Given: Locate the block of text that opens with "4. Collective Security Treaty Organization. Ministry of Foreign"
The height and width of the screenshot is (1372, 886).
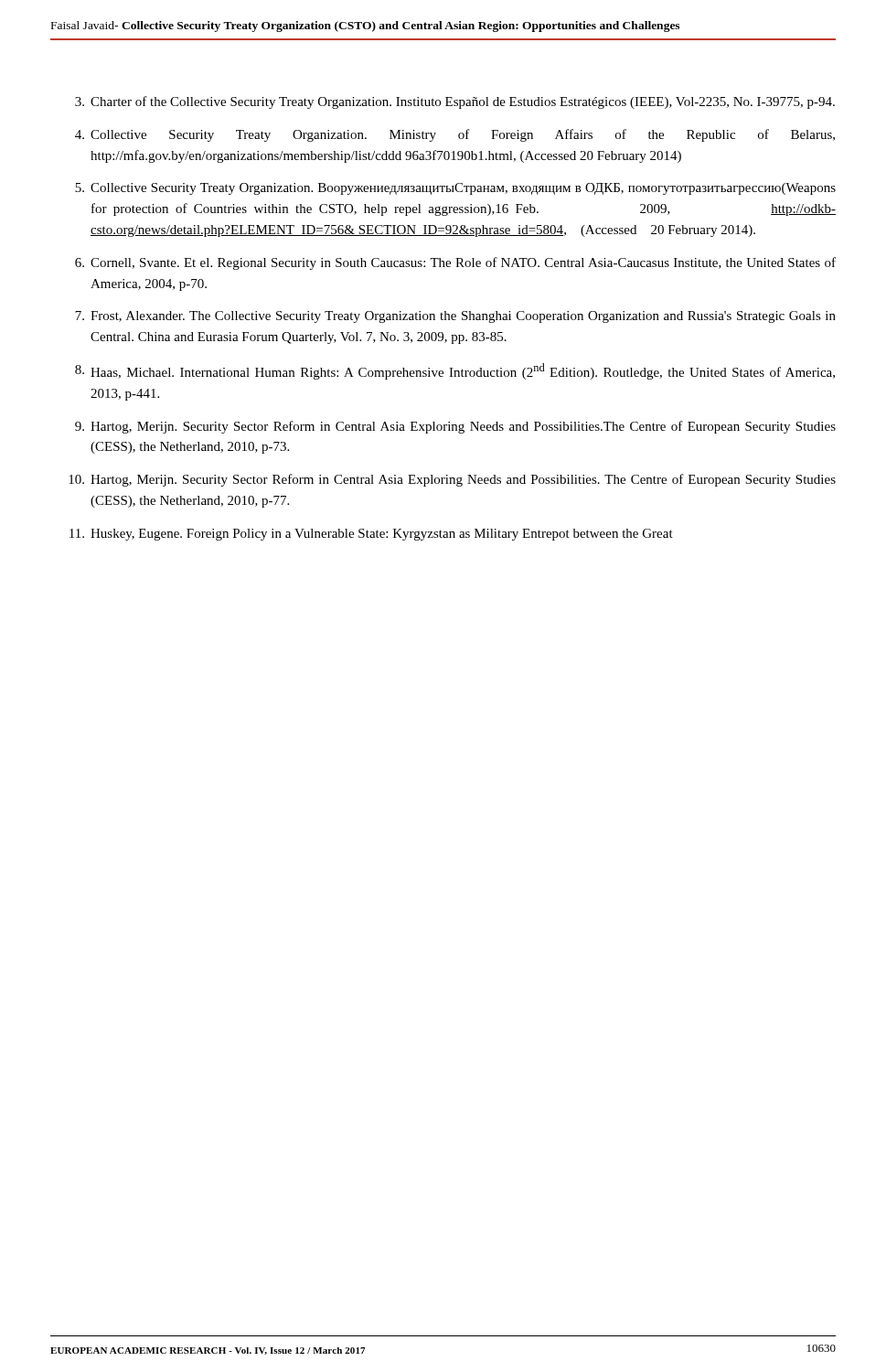Looking at the screenshot, I should coord(443,145).
